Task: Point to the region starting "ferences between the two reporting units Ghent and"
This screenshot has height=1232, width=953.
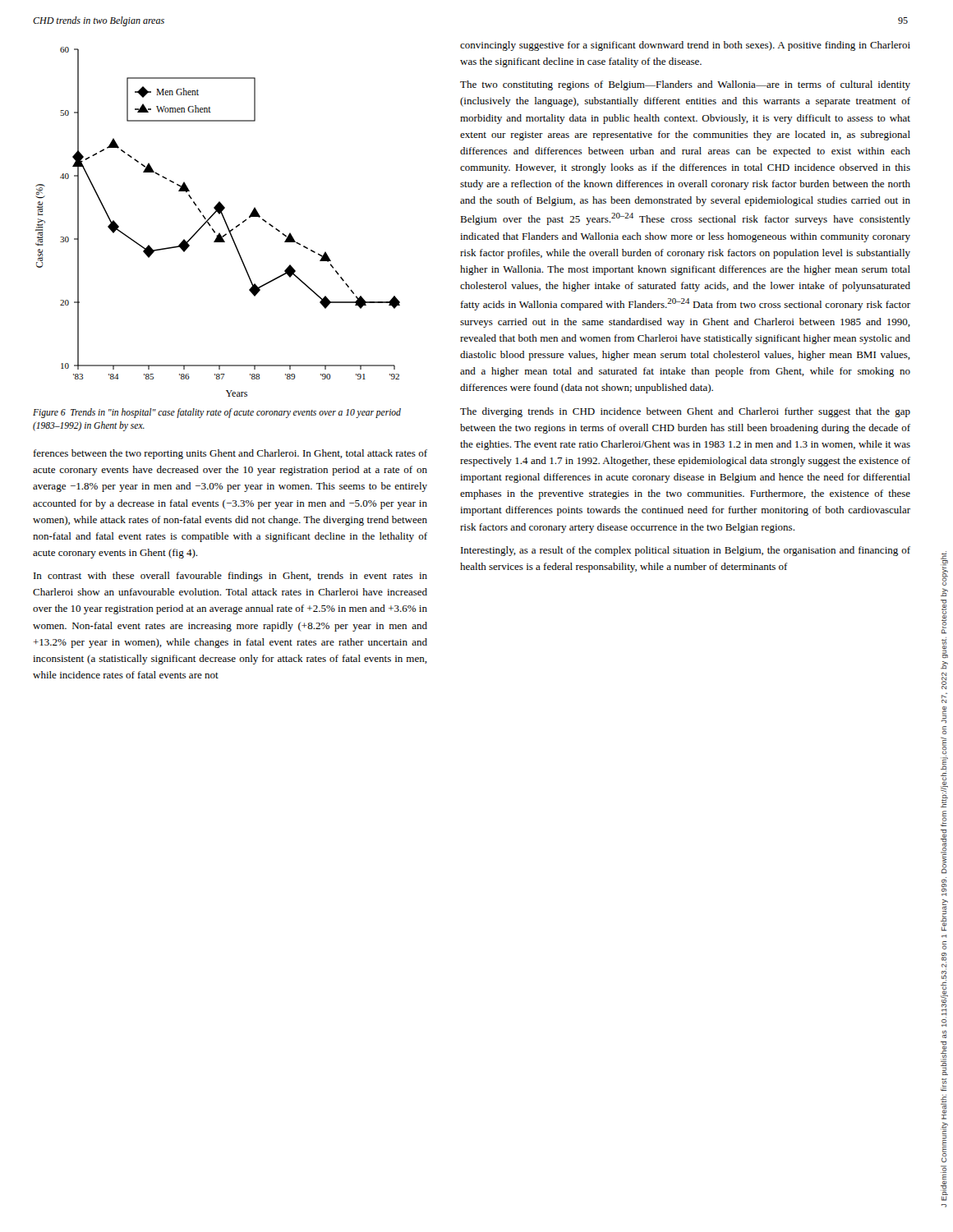Action: coord(230,564)
